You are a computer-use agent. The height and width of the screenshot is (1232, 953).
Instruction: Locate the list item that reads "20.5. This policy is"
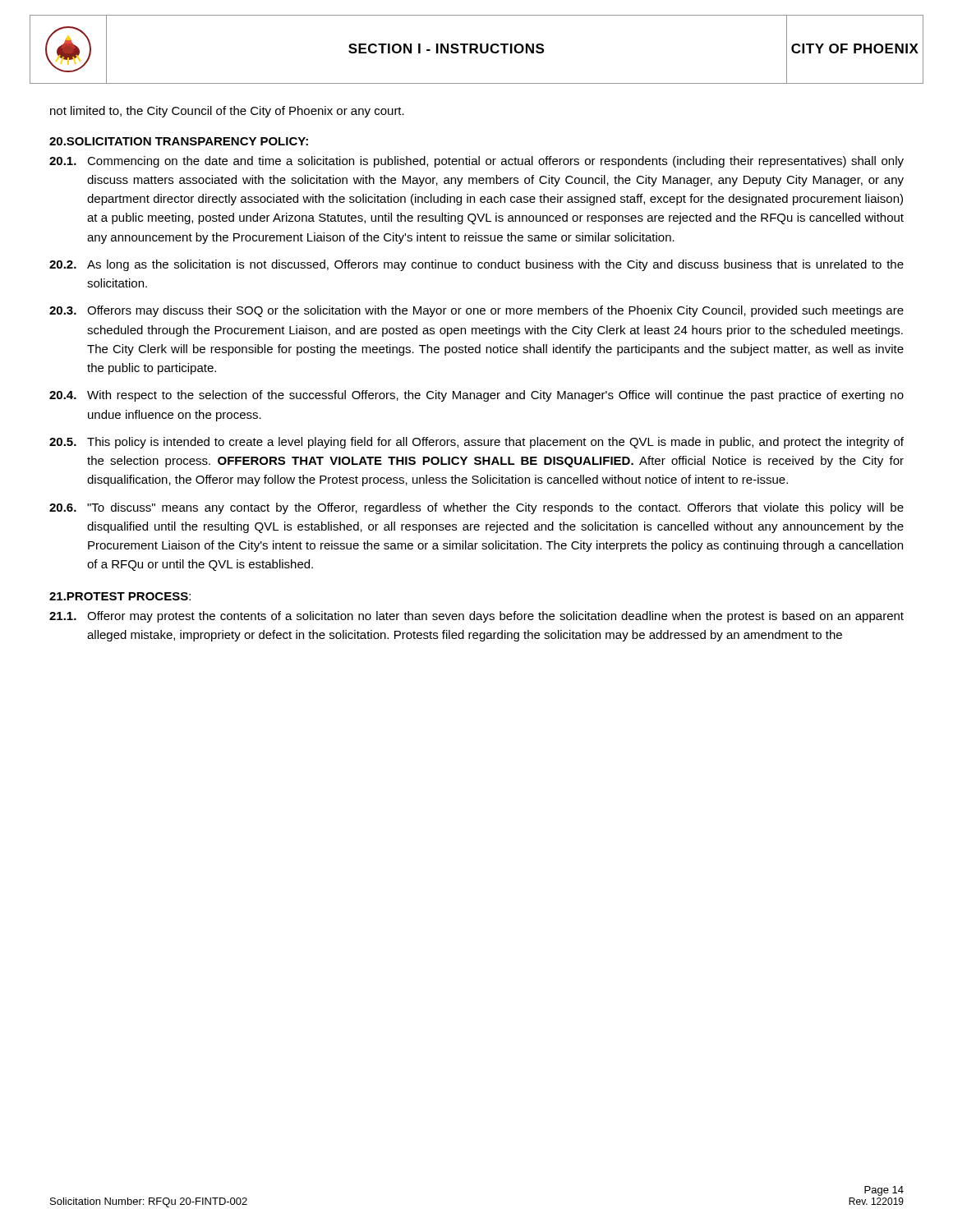[476, 460]
